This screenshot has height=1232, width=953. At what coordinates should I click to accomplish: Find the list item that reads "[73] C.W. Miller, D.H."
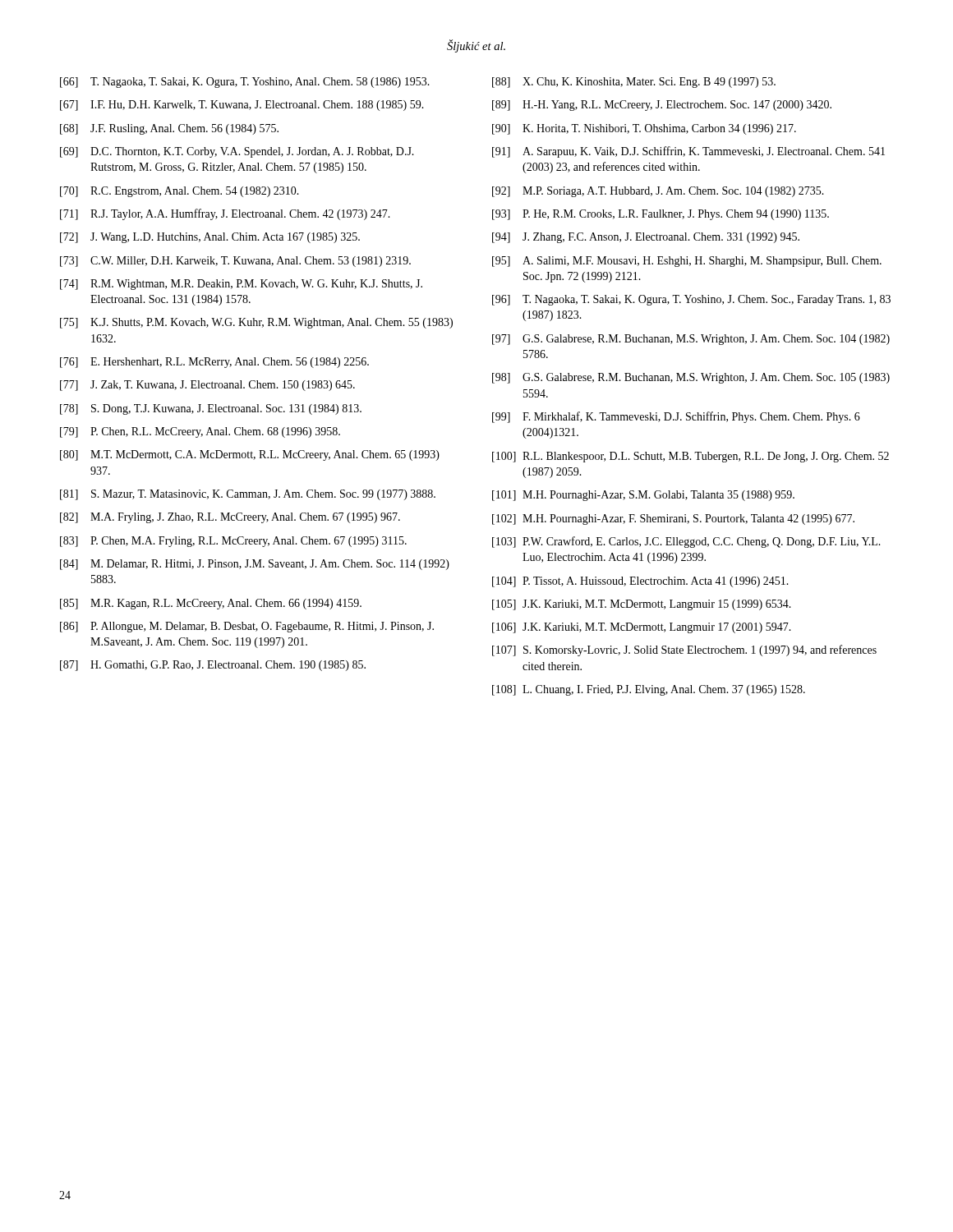260,261
